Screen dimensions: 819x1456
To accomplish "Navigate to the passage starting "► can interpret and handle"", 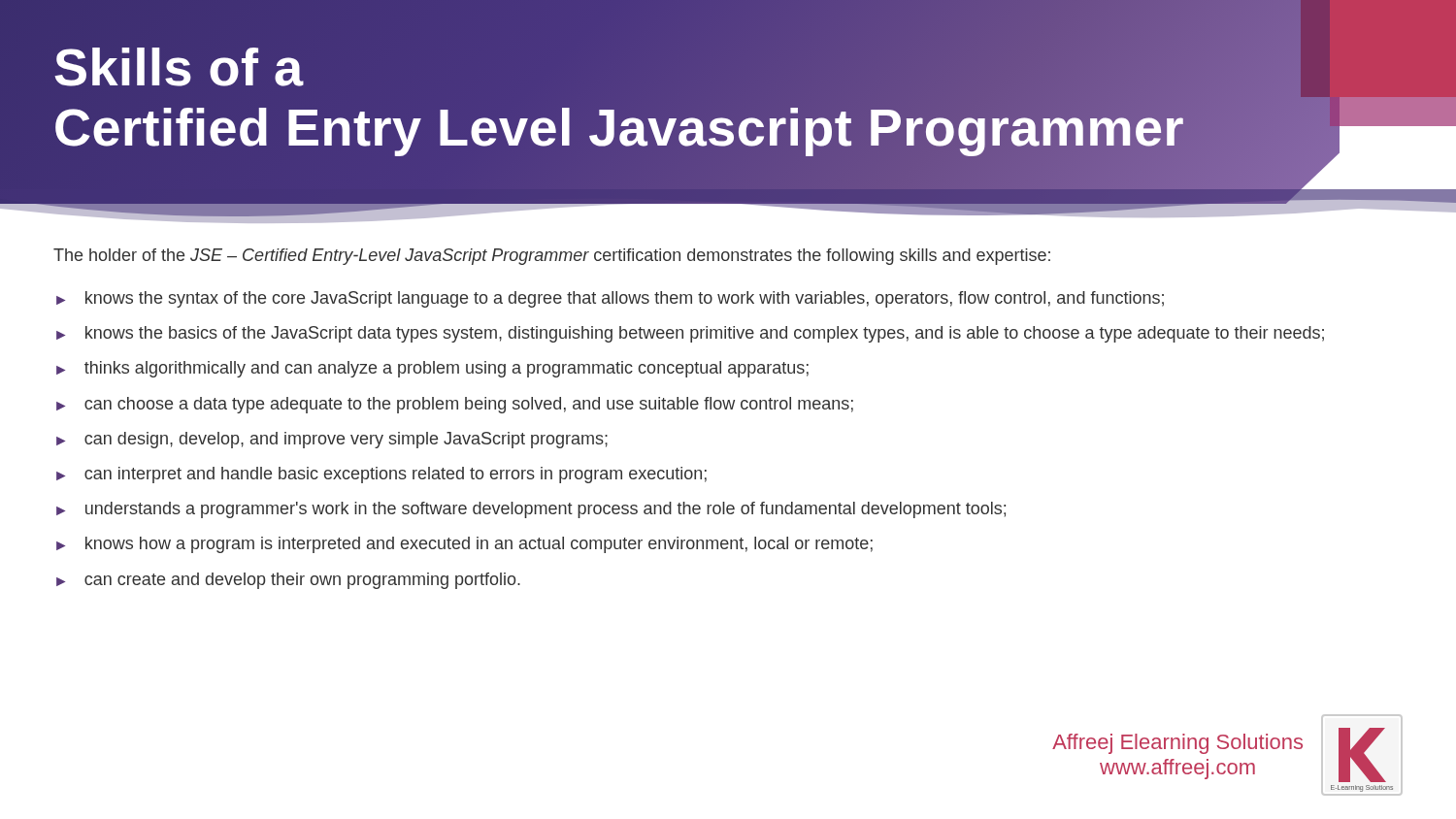I will pos(381,475).
